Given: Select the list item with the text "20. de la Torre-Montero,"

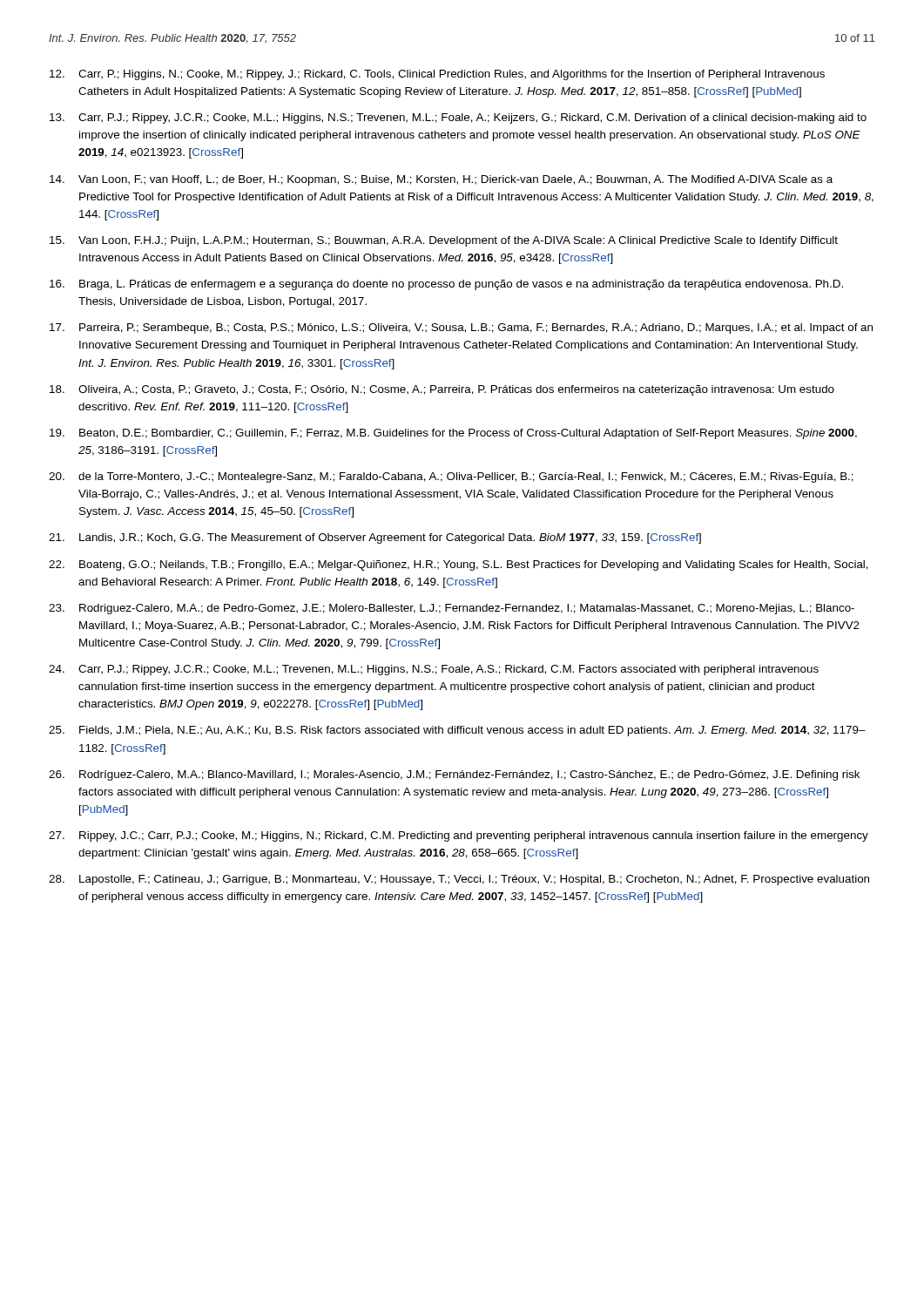Looking at the screenshot, I should (x=462, y=494).
